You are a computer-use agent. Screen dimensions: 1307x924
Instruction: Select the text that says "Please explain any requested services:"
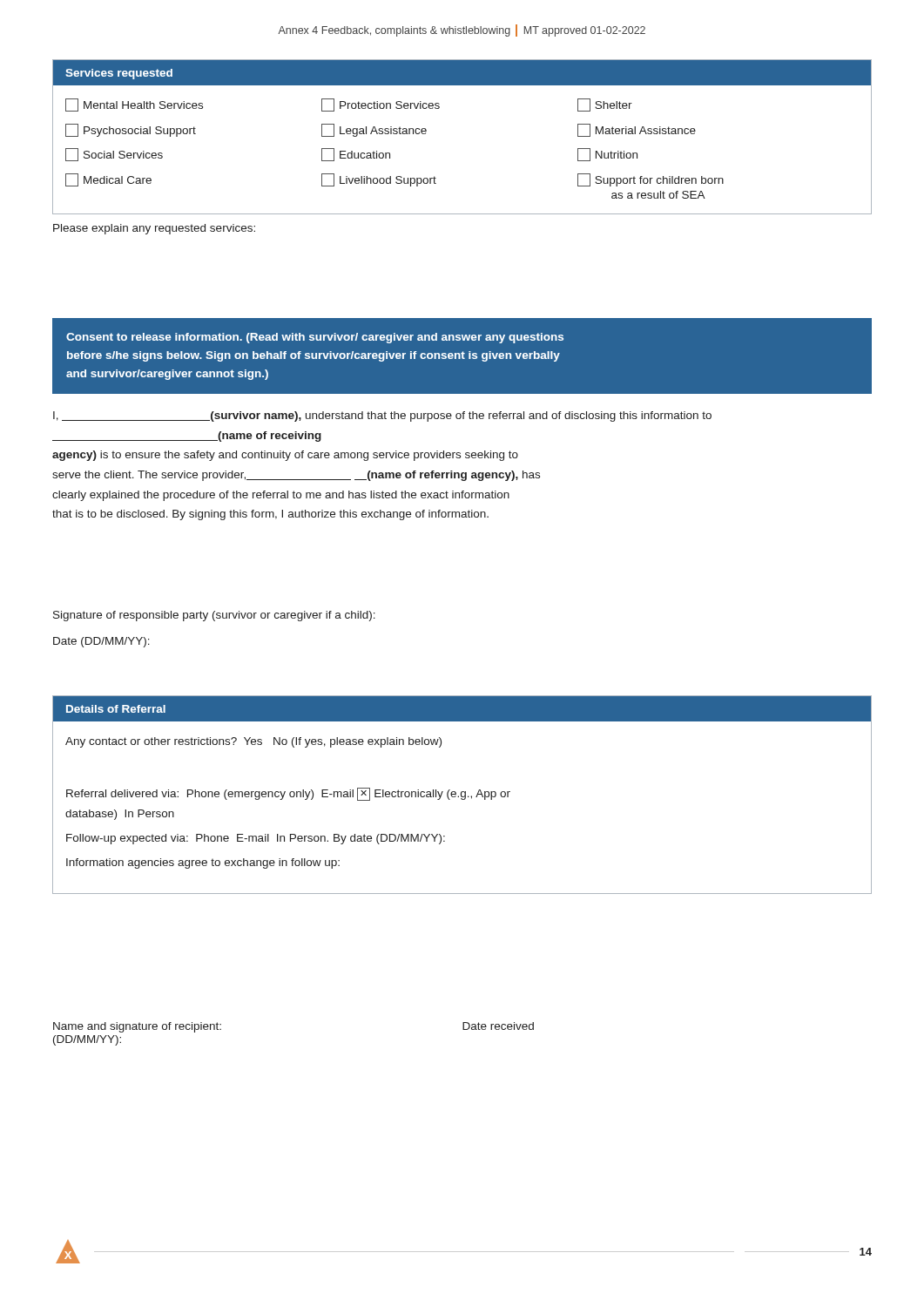coord(154,228)
